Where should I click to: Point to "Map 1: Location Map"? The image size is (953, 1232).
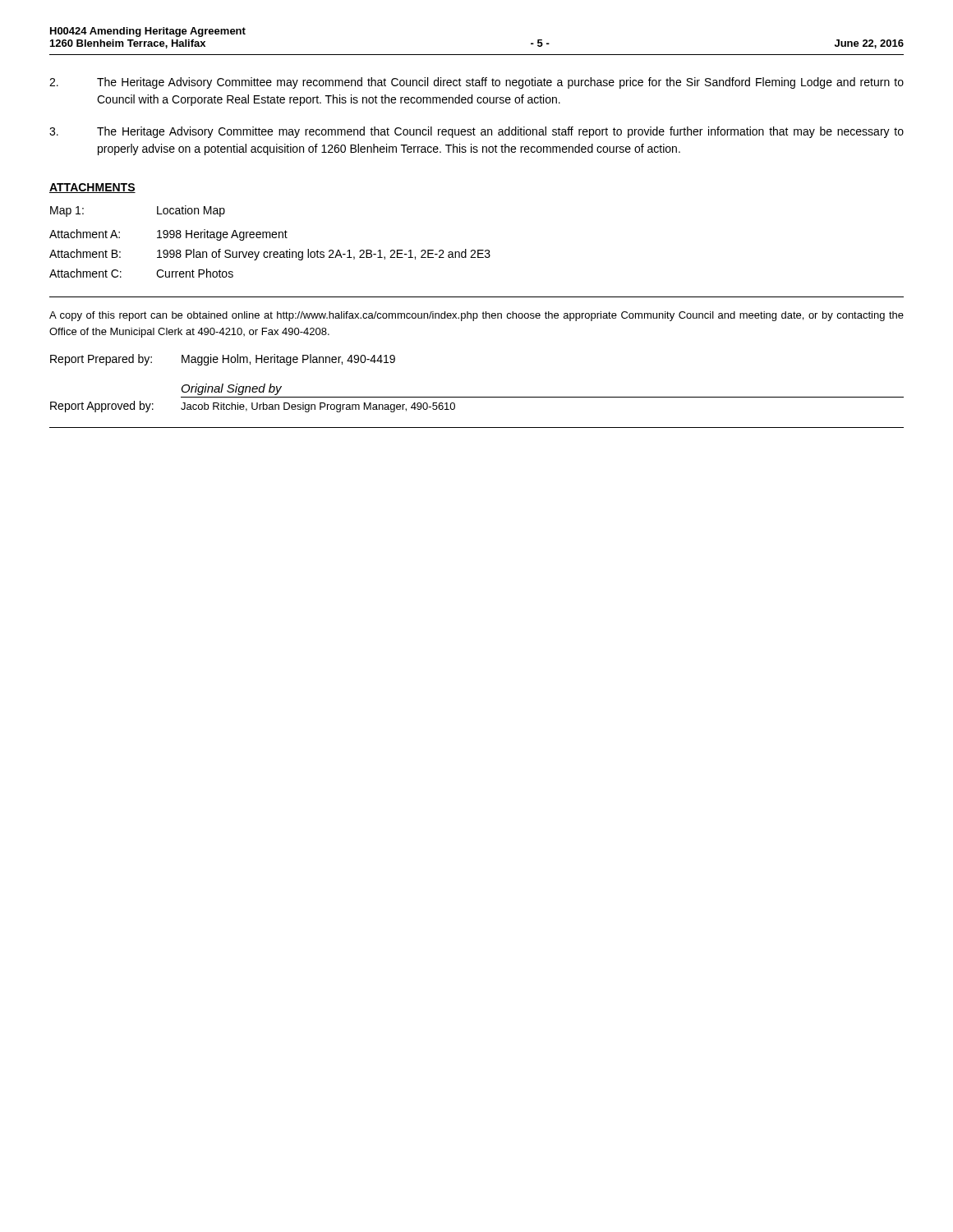[x=64, y=211]
